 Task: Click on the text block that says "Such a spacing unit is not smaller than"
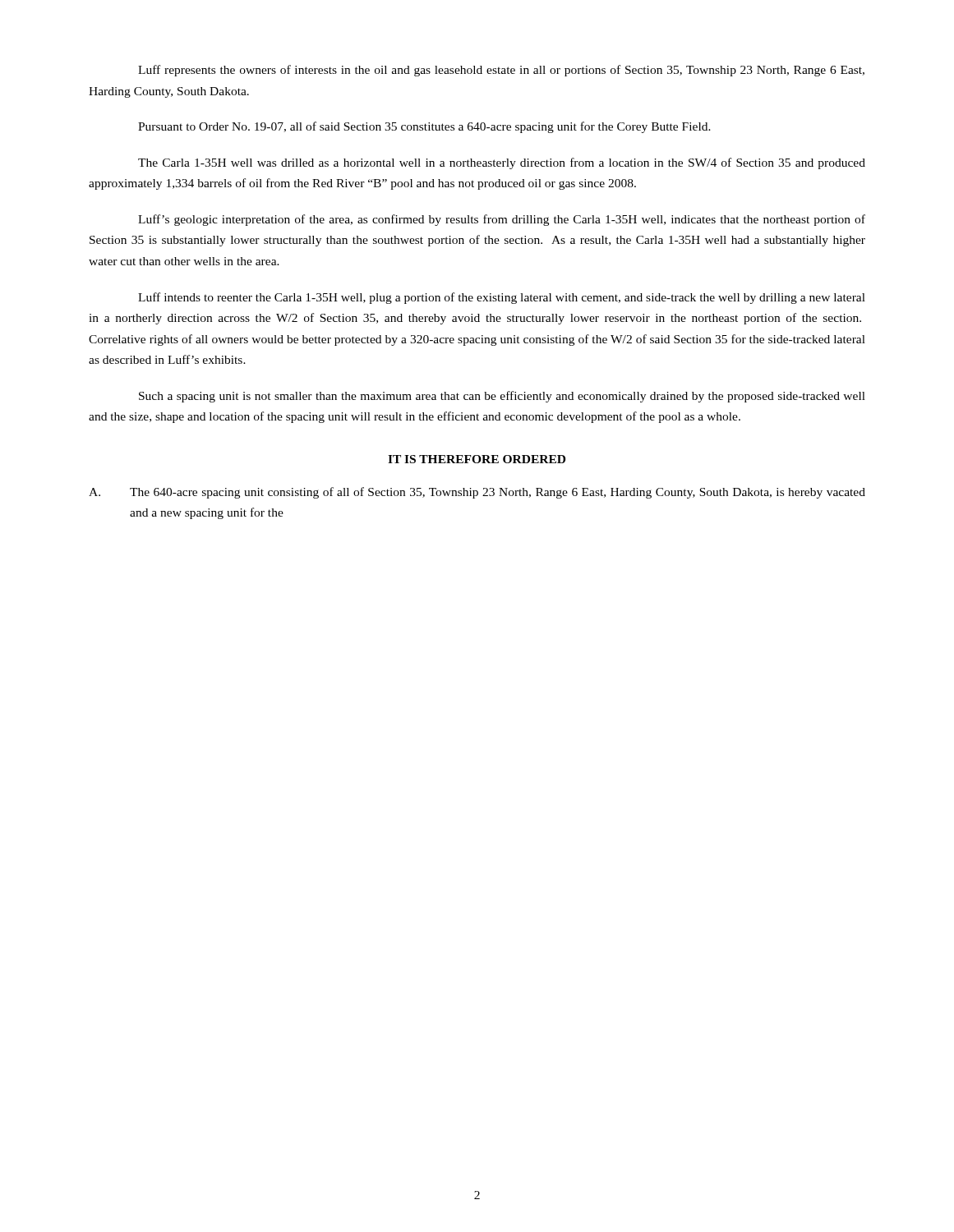click(x=477, y=406)
